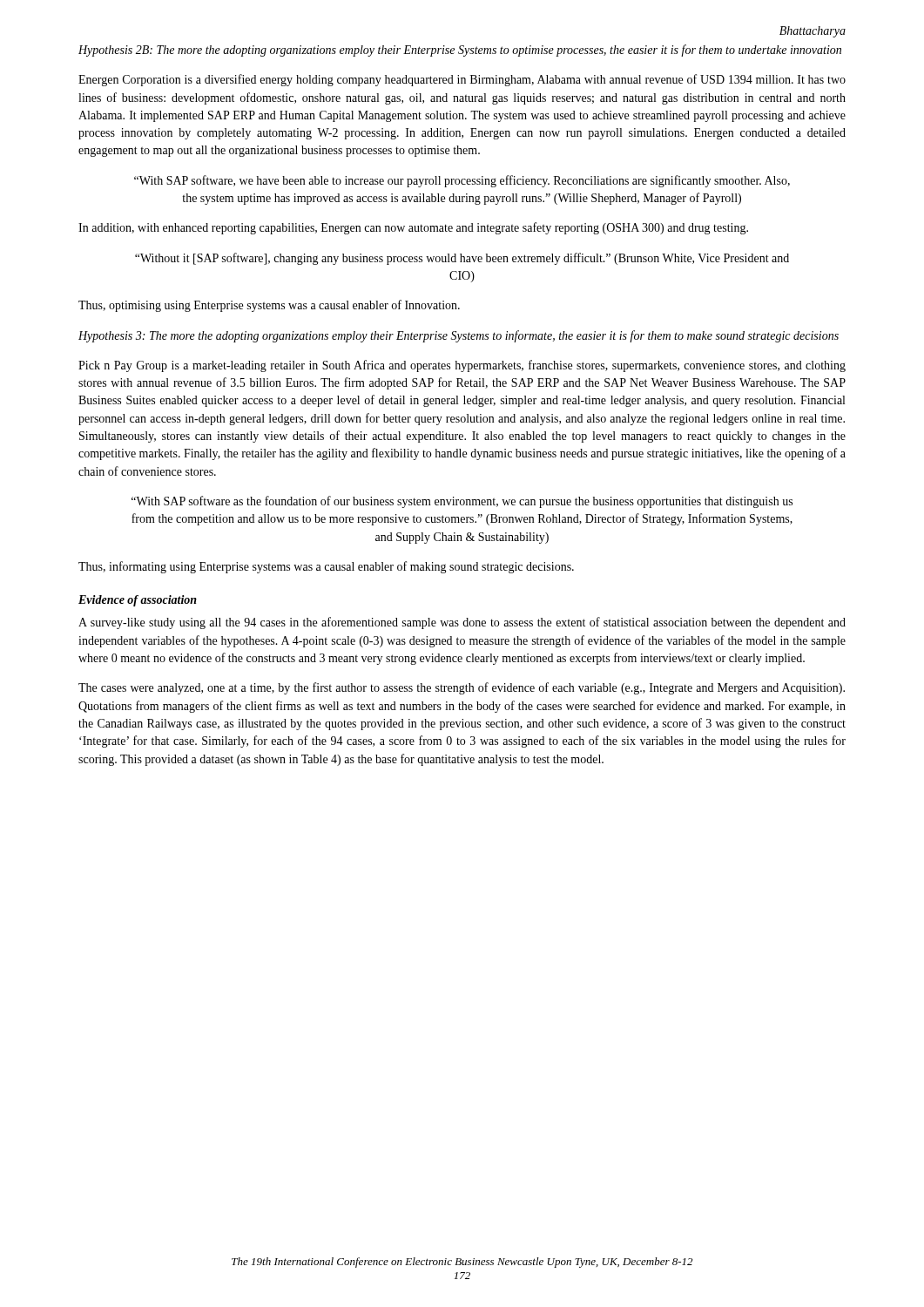Select the text block containing "Hypothesis 3: The more"
This screenshot has height=1307, width=924.
[462, 336]
